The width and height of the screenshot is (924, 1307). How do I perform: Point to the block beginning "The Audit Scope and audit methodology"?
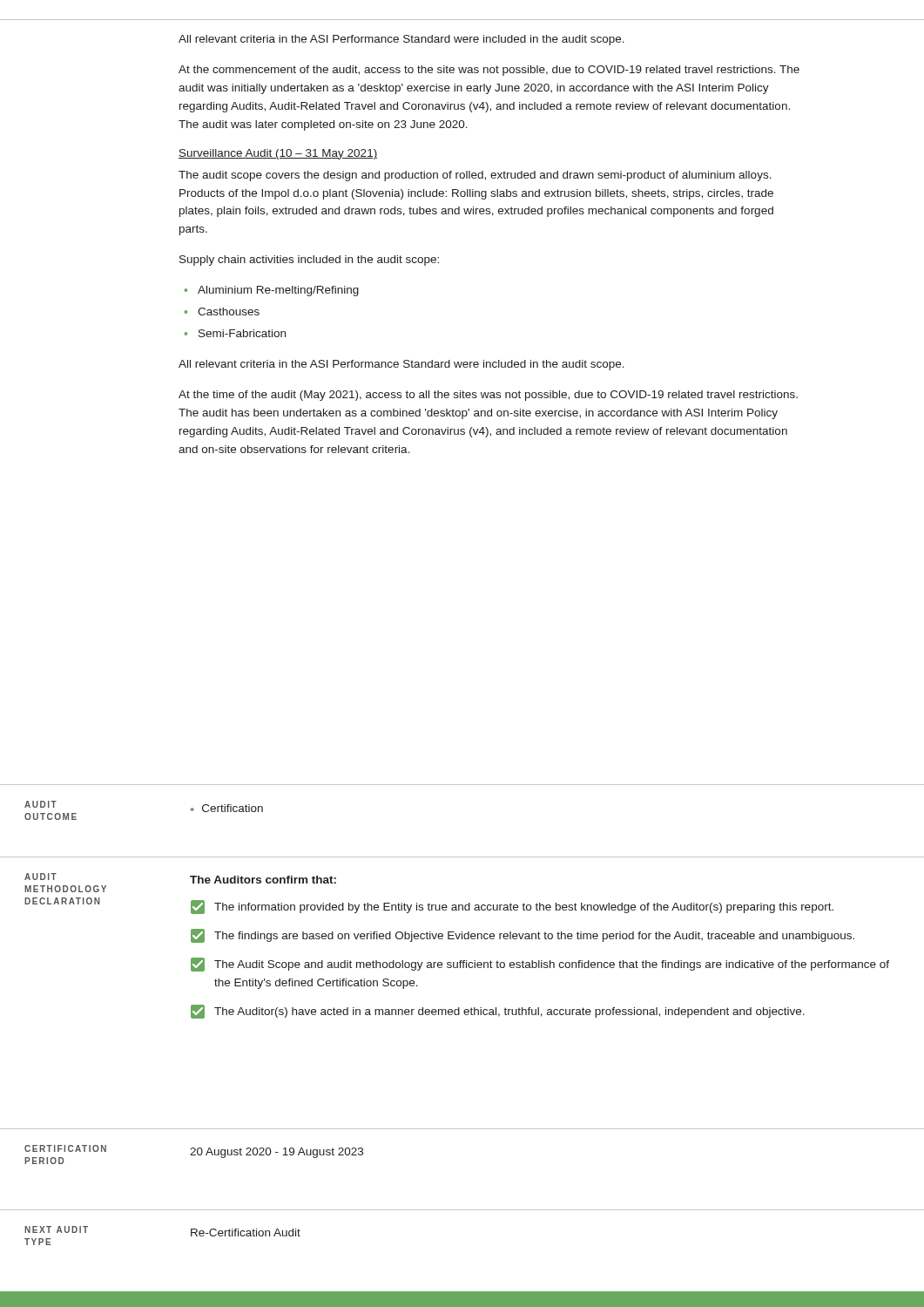pos(540,974)
